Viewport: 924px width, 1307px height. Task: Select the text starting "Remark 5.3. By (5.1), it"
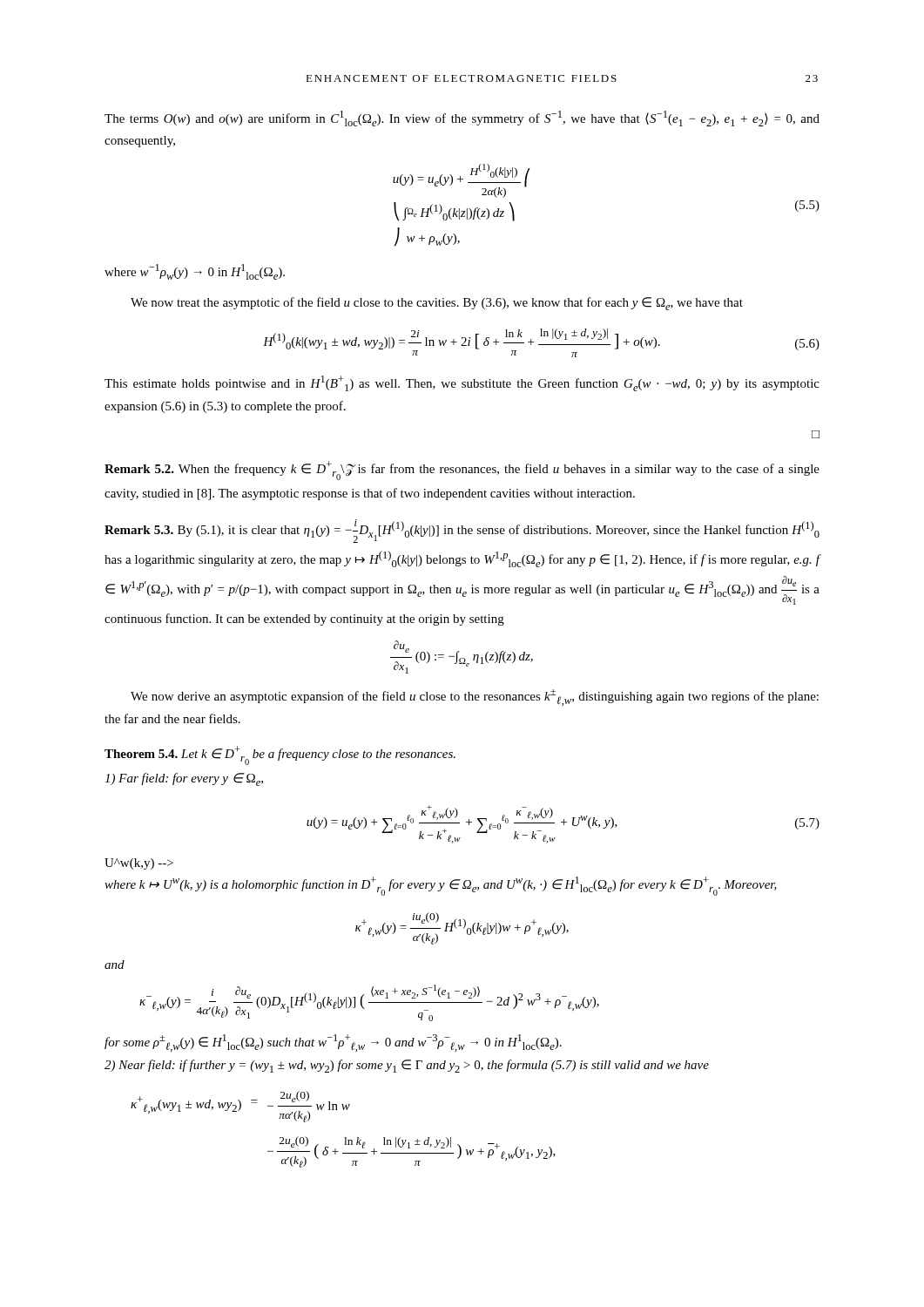462,570
